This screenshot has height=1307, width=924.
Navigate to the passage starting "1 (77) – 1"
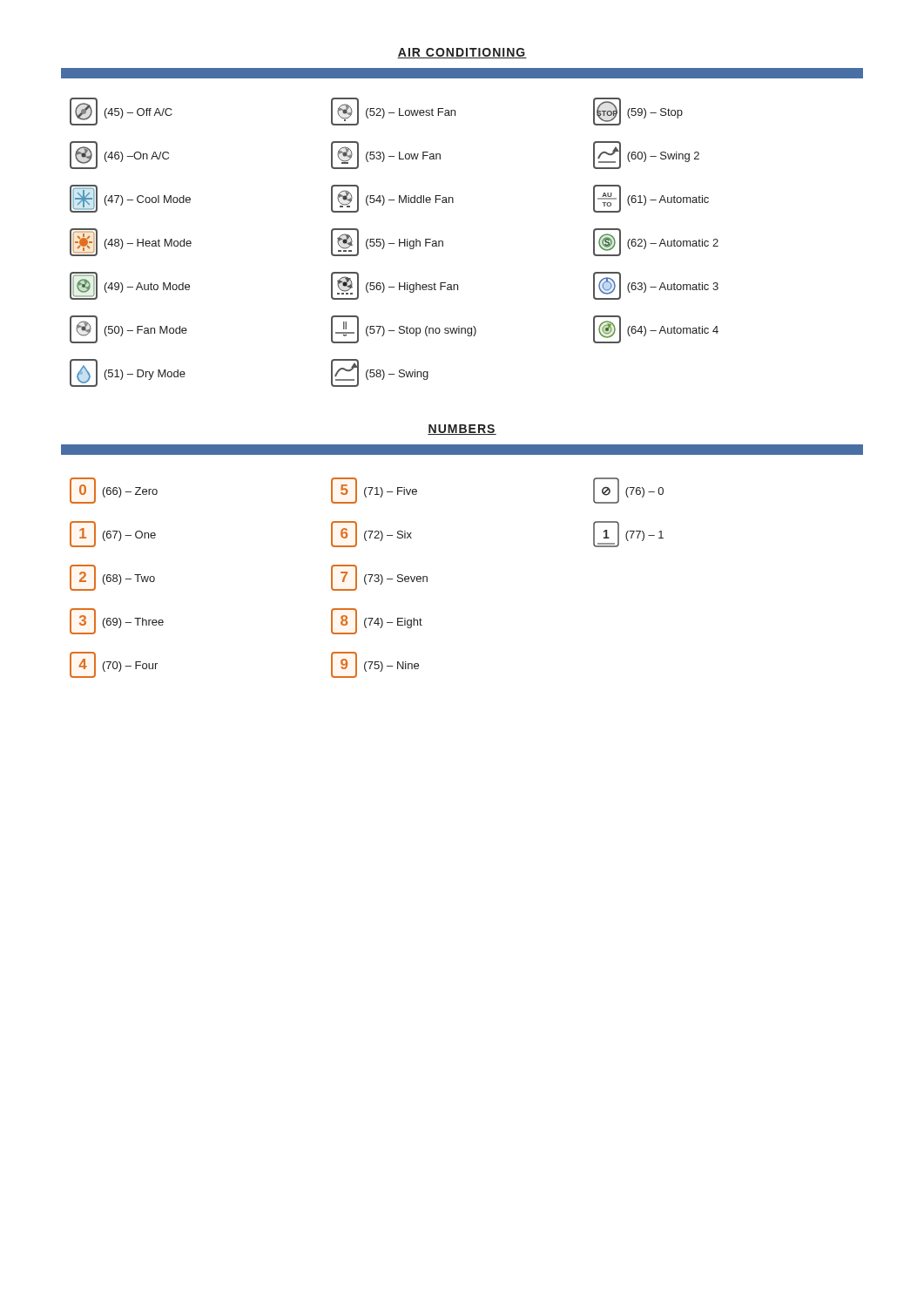click(x=628, y=534)
